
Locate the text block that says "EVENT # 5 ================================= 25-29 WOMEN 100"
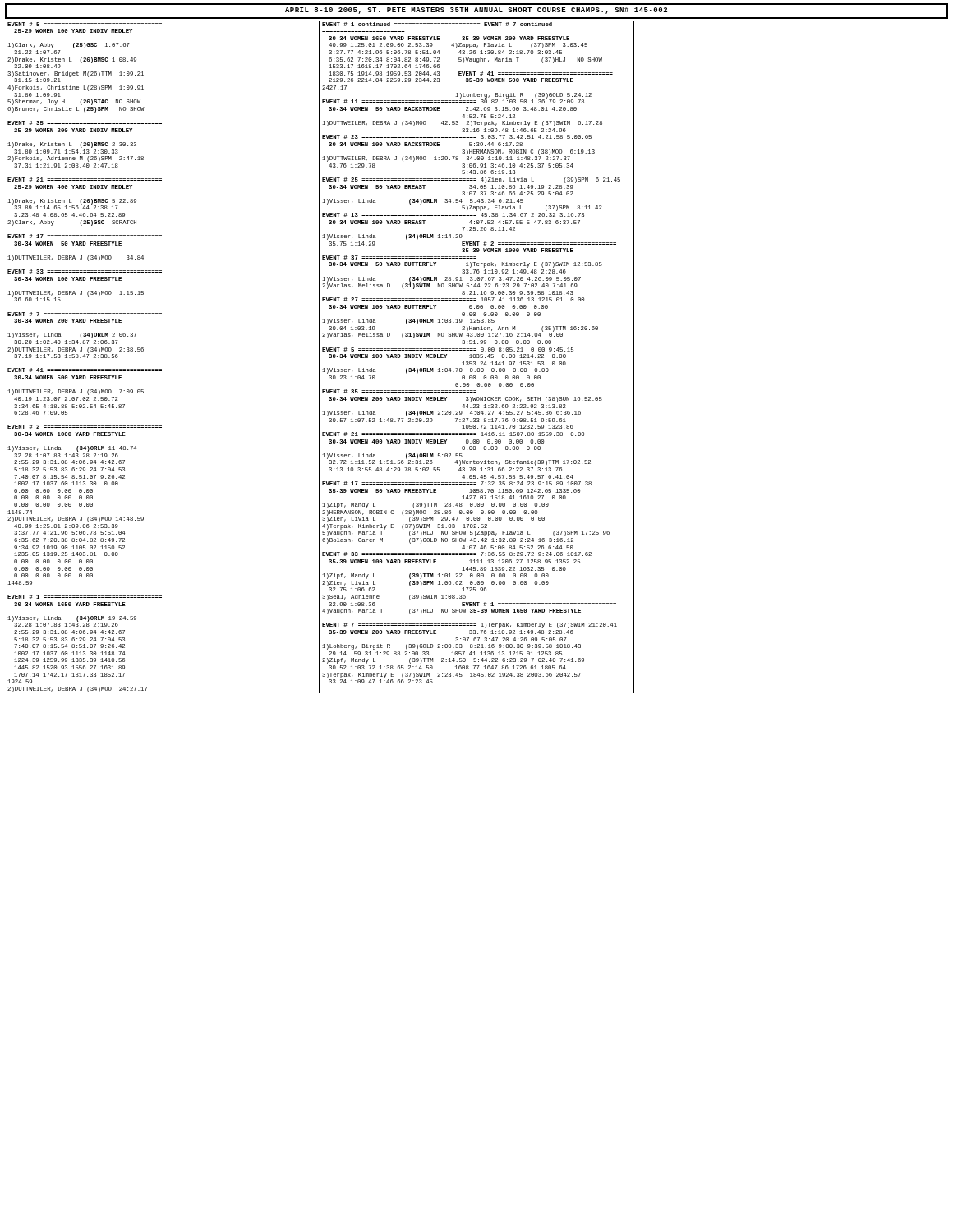tap(162, 357)
